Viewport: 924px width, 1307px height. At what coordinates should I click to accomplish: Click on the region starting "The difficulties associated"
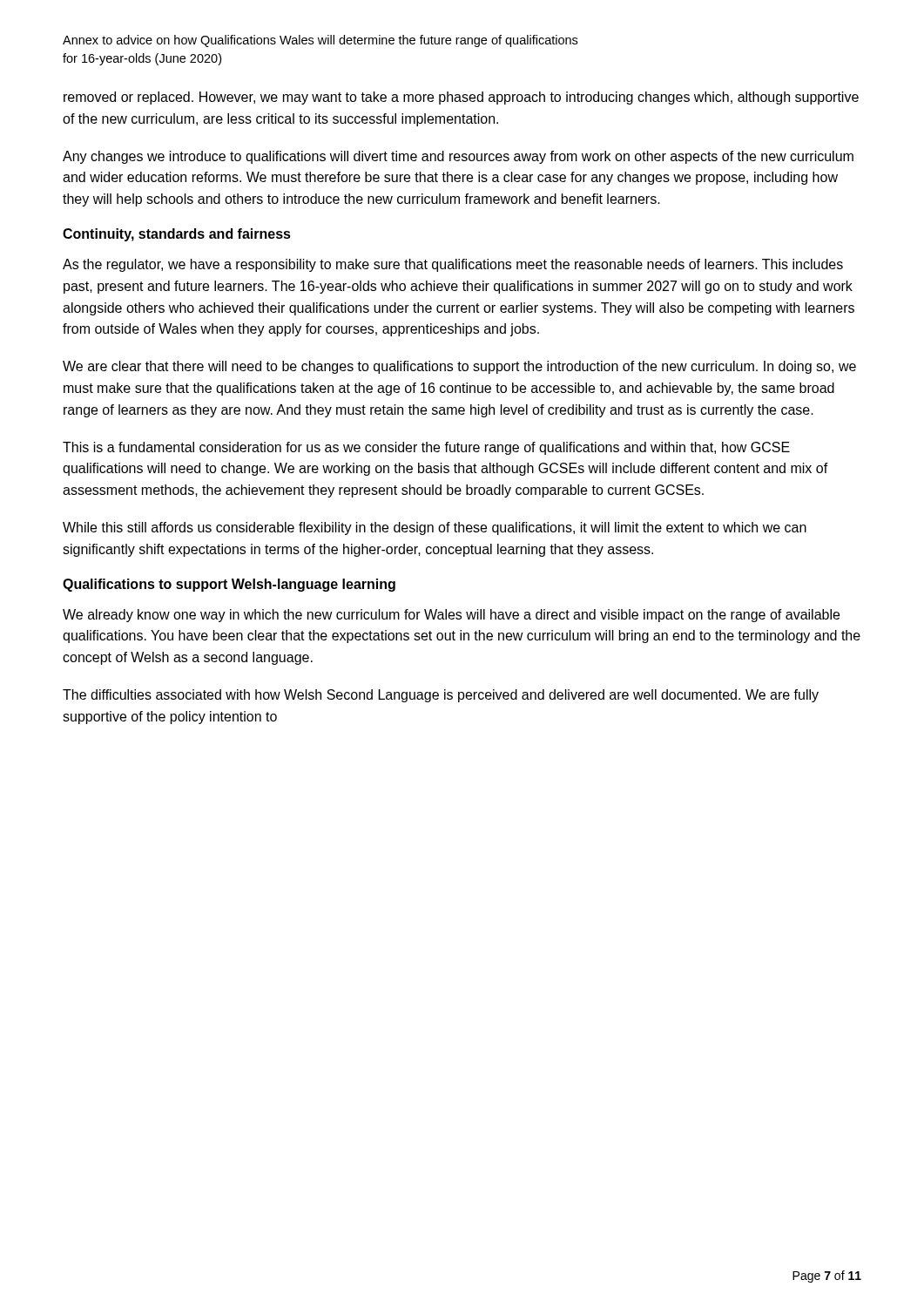pos(441,706)
